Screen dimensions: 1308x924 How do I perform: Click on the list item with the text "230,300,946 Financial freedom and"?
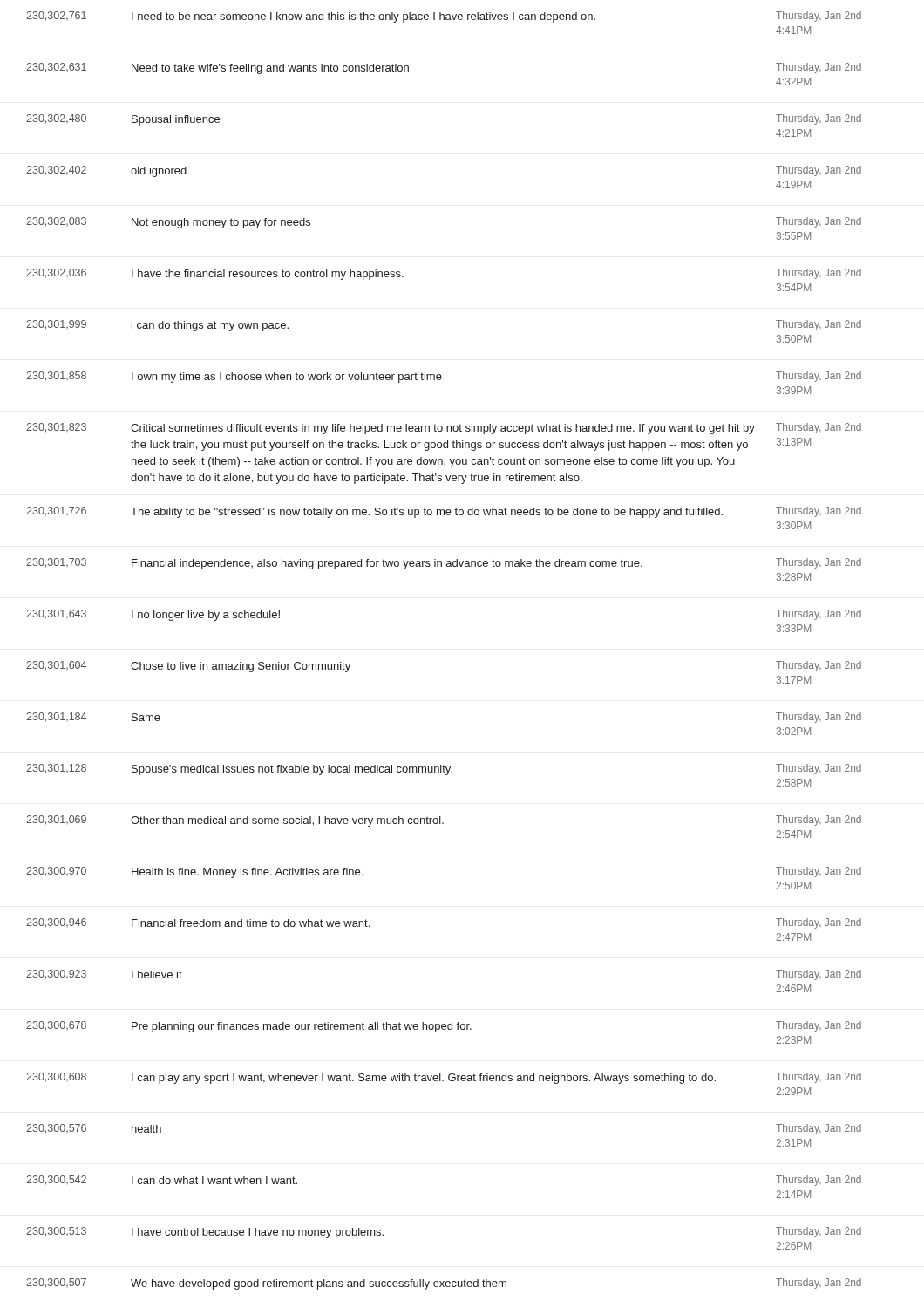coord(58,923)
